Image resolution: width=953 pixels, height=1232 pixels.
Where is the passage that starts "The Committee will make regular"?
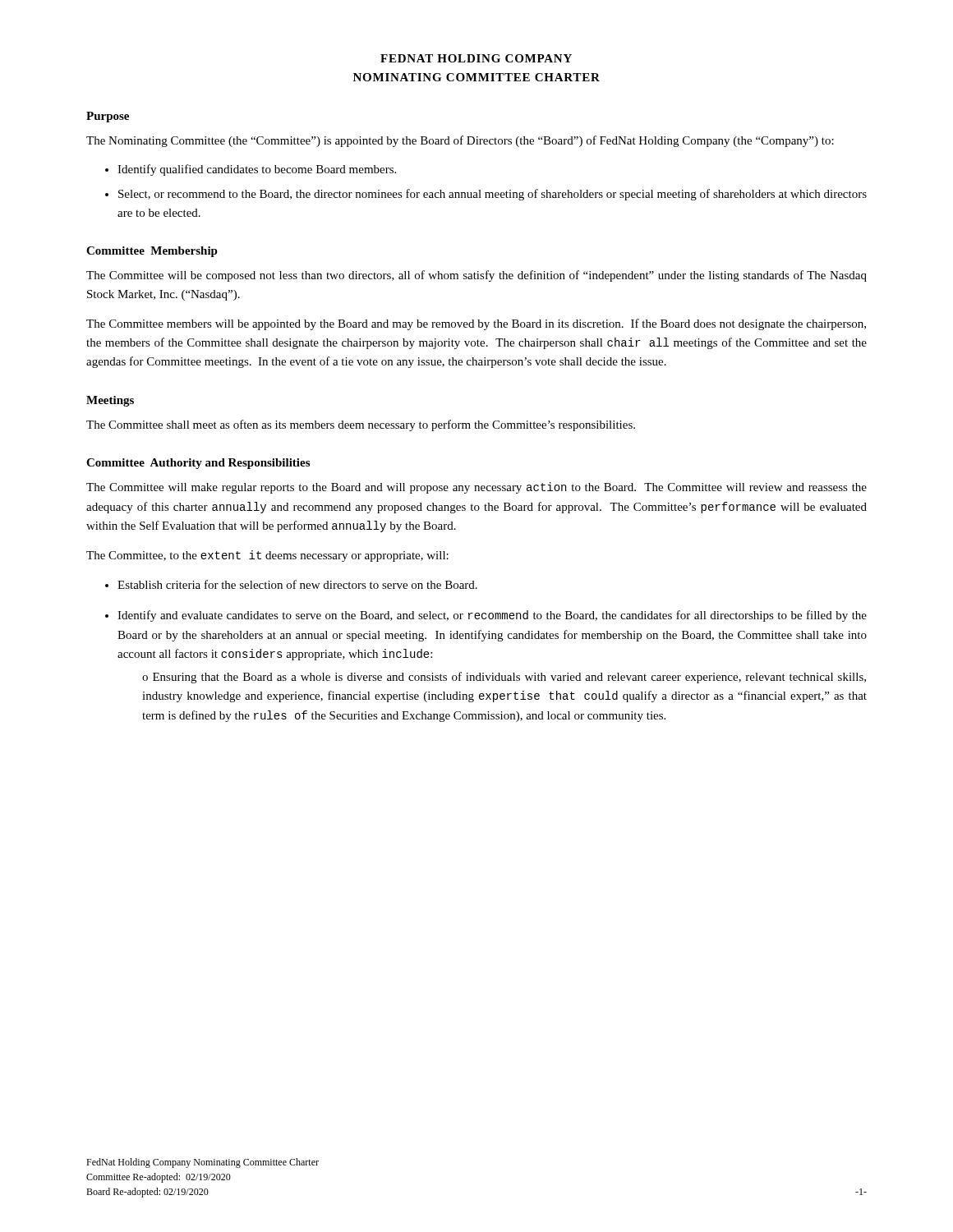point(476,507)
